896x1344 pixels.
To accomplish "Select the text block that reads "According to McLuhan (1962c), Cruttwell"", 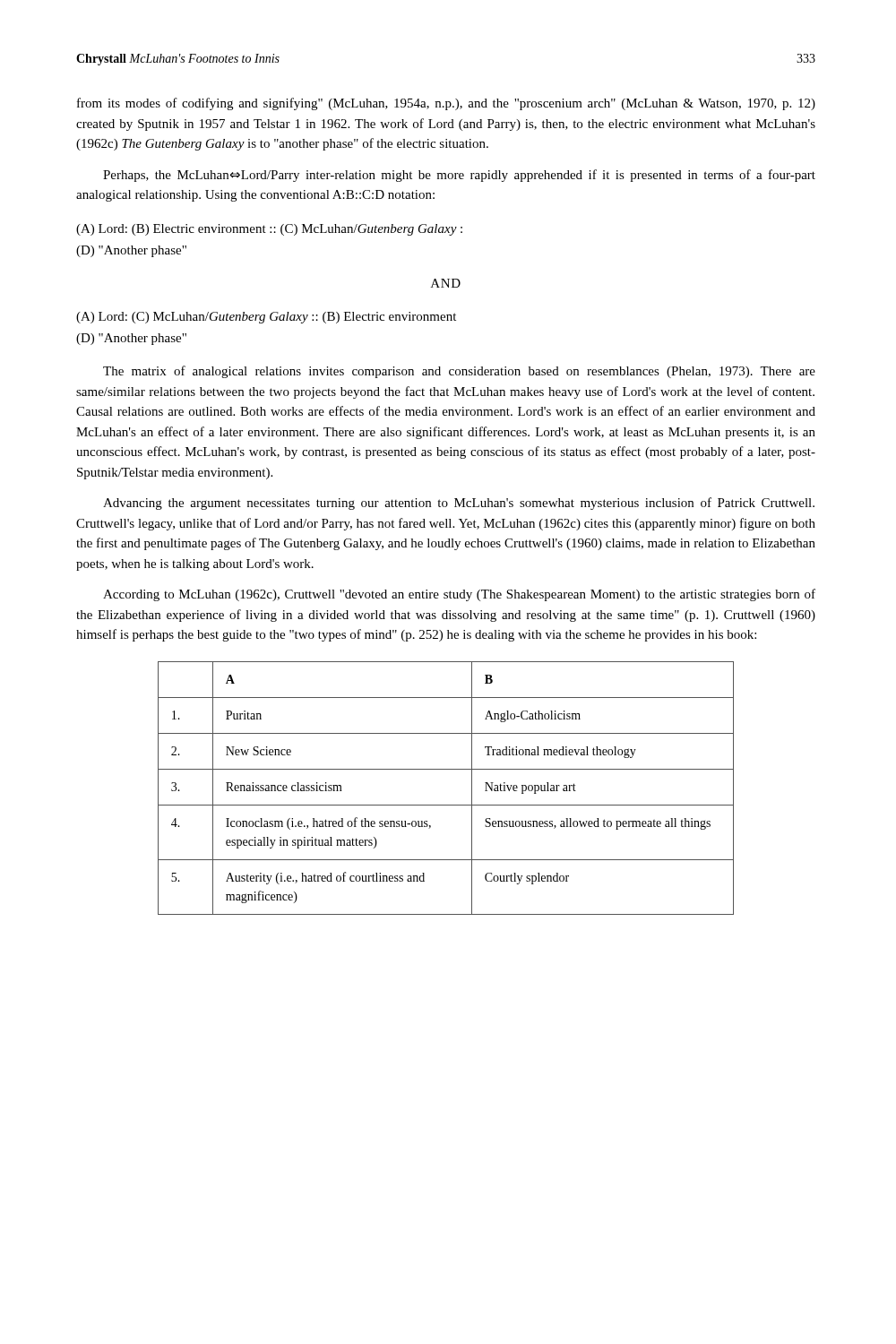I will [446, 614].
